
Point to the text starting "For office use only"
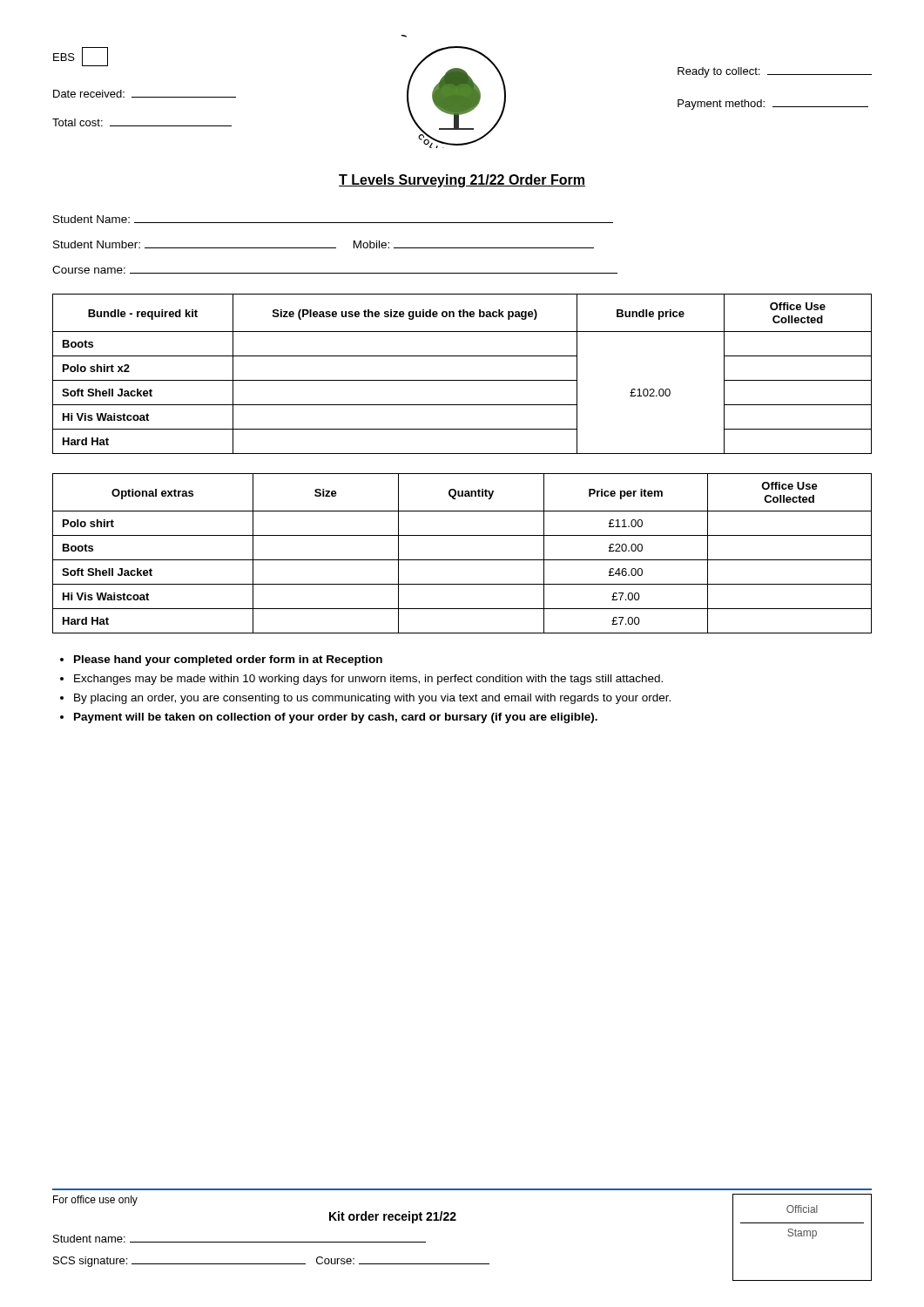(x=95, y=1200)
